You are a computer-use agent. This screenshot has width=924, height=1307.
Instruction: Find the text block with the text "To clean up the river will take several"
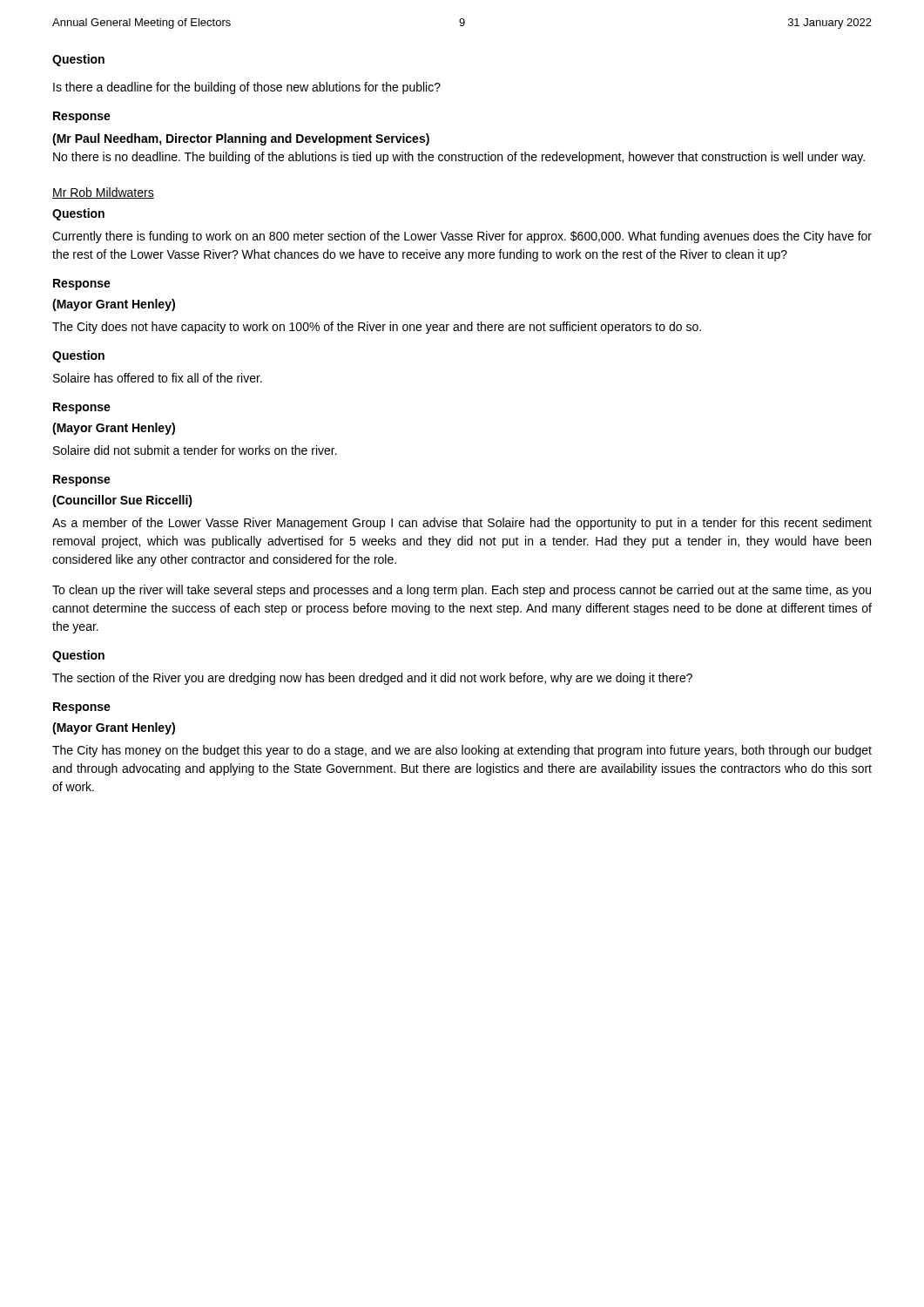[x=462, y=609]
